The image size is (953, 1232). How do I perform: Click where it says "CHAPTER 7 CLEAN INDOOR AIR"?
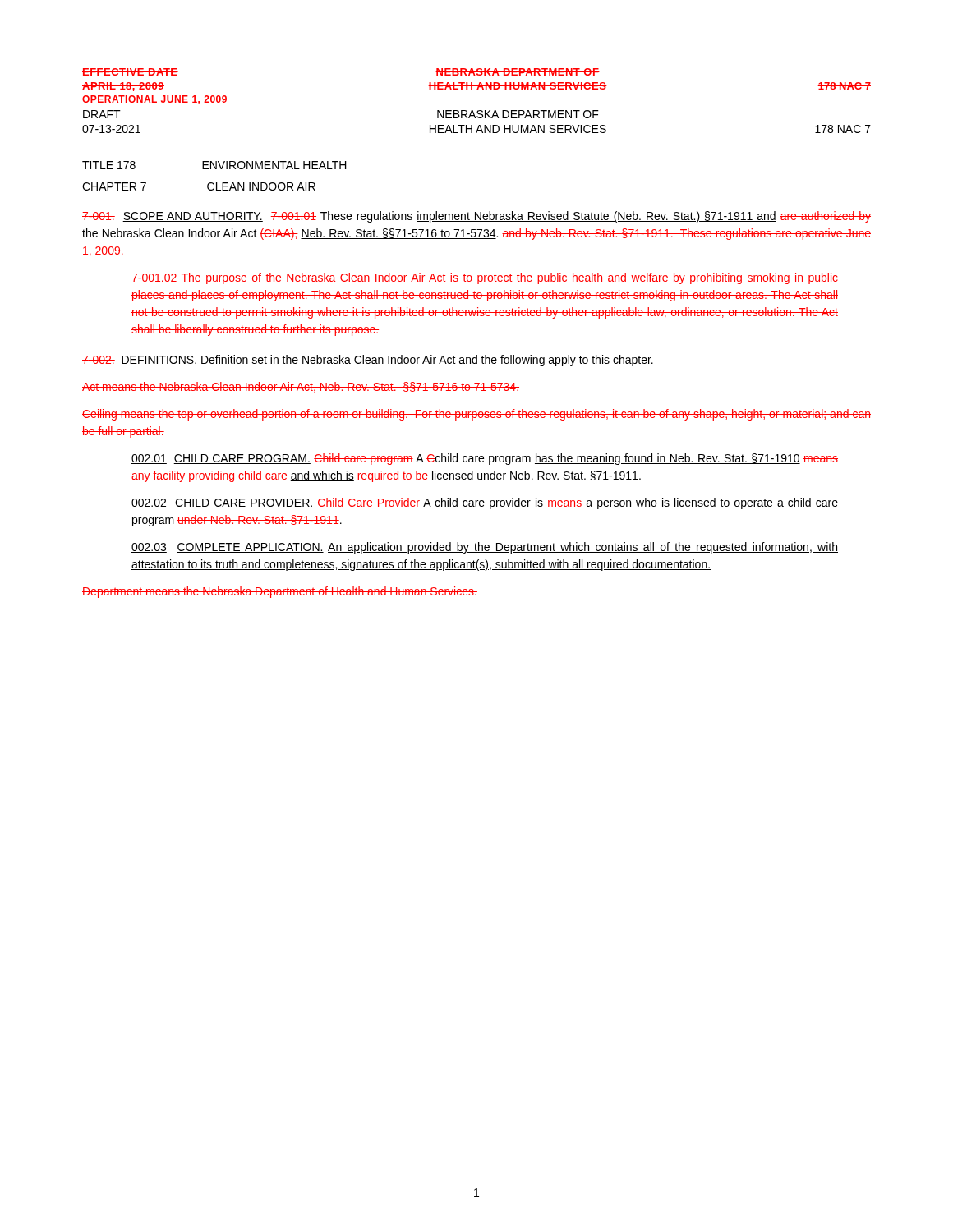(199, 186)
